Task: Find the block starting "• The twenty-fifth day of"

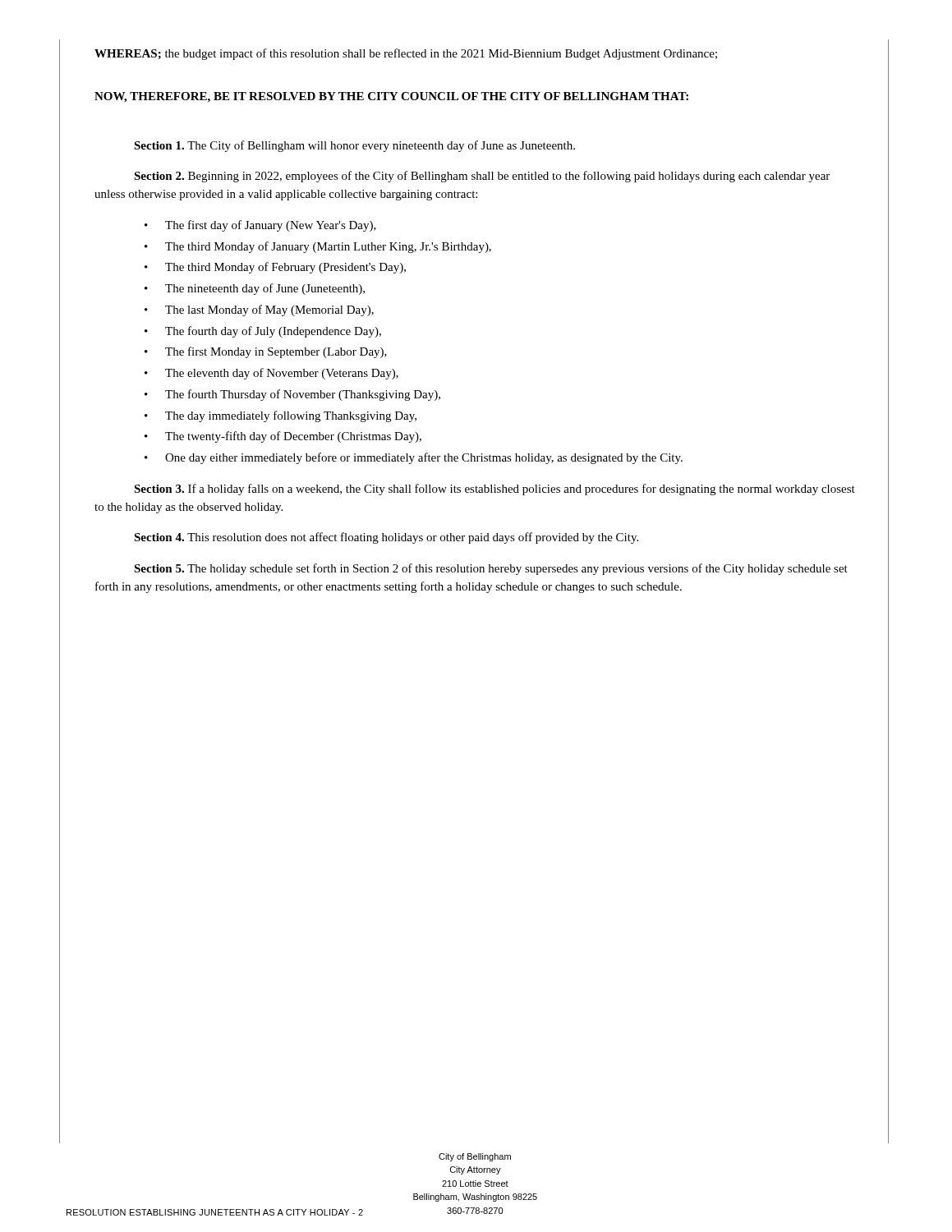Action: (x=283, y=437)
